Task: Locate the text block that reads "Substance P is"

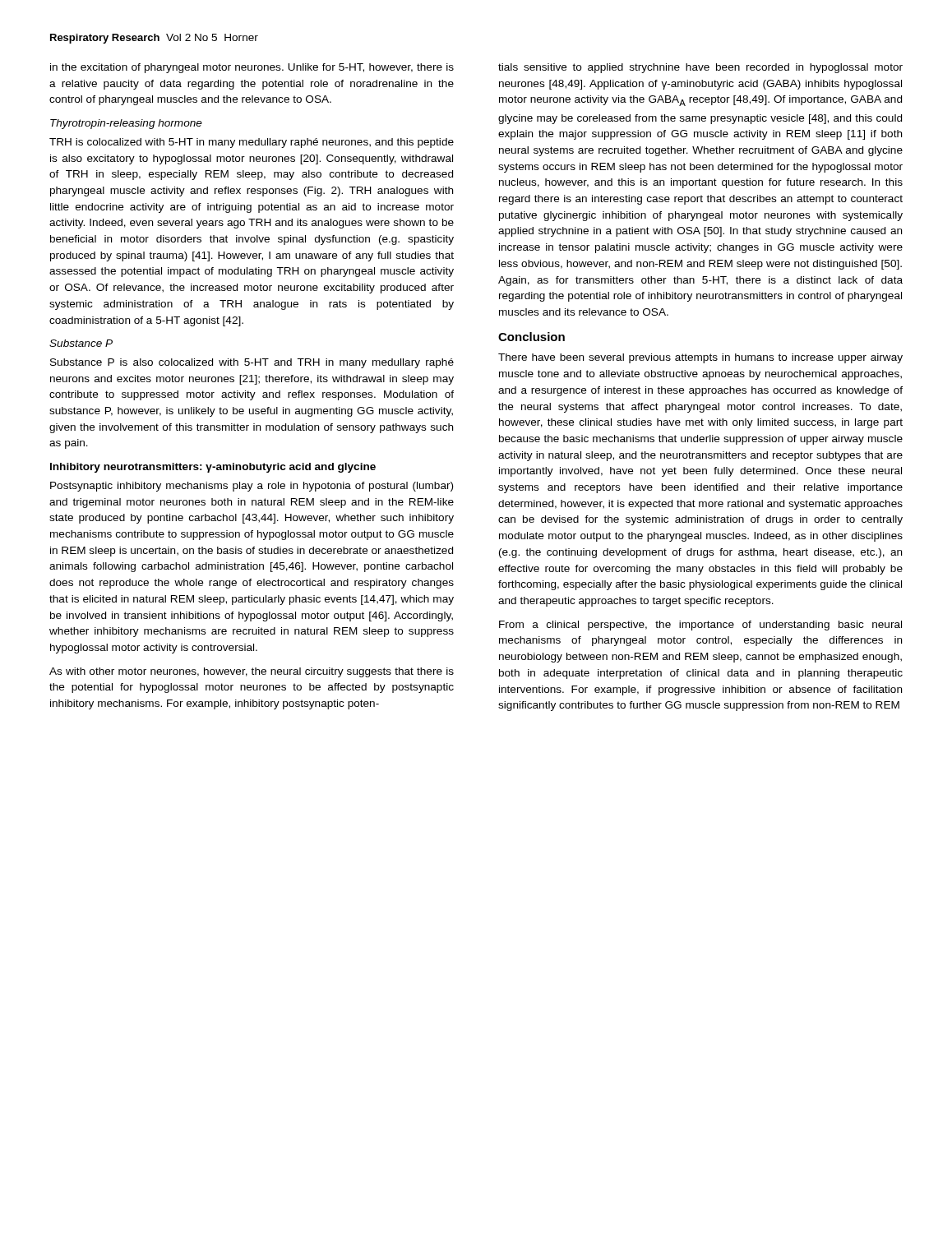Action: (x=252, y=403)
